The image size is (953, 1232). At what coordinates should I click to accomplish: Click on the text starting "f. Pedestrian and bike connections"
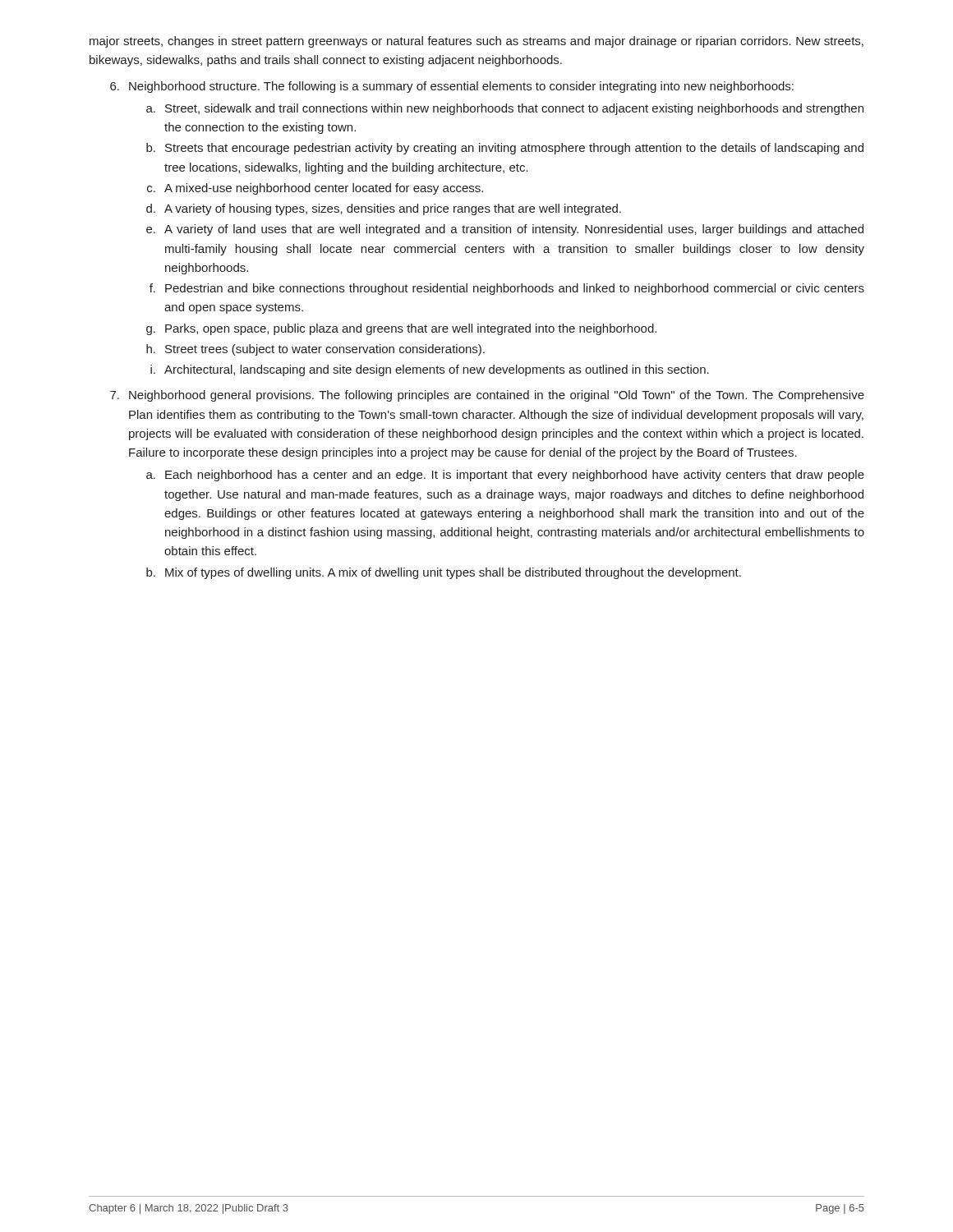(492, 298)
